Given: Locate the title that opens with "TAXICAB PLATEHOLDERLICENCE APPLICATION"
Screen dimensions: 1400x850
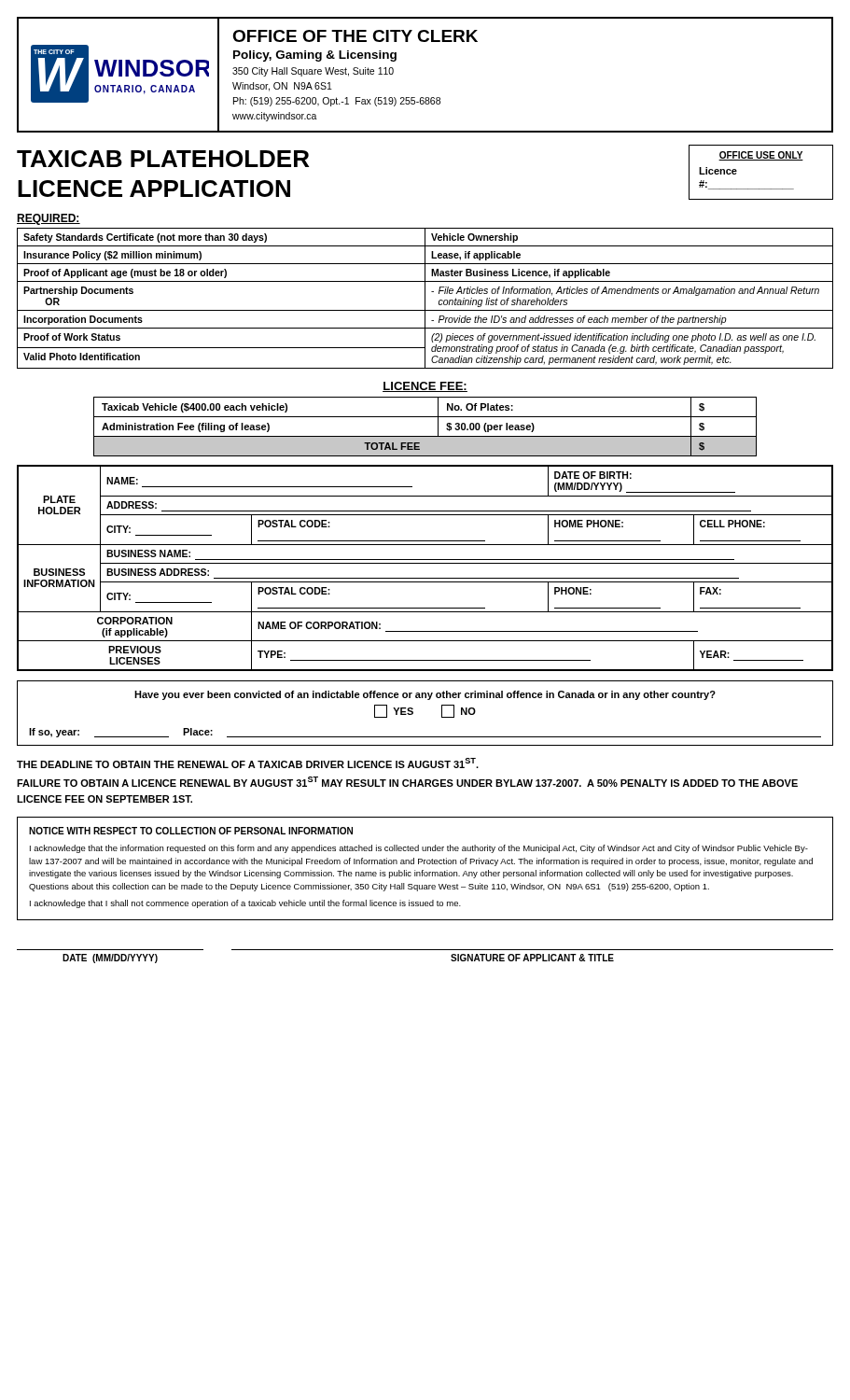Looking at the screenshot, I should point(135,167).
